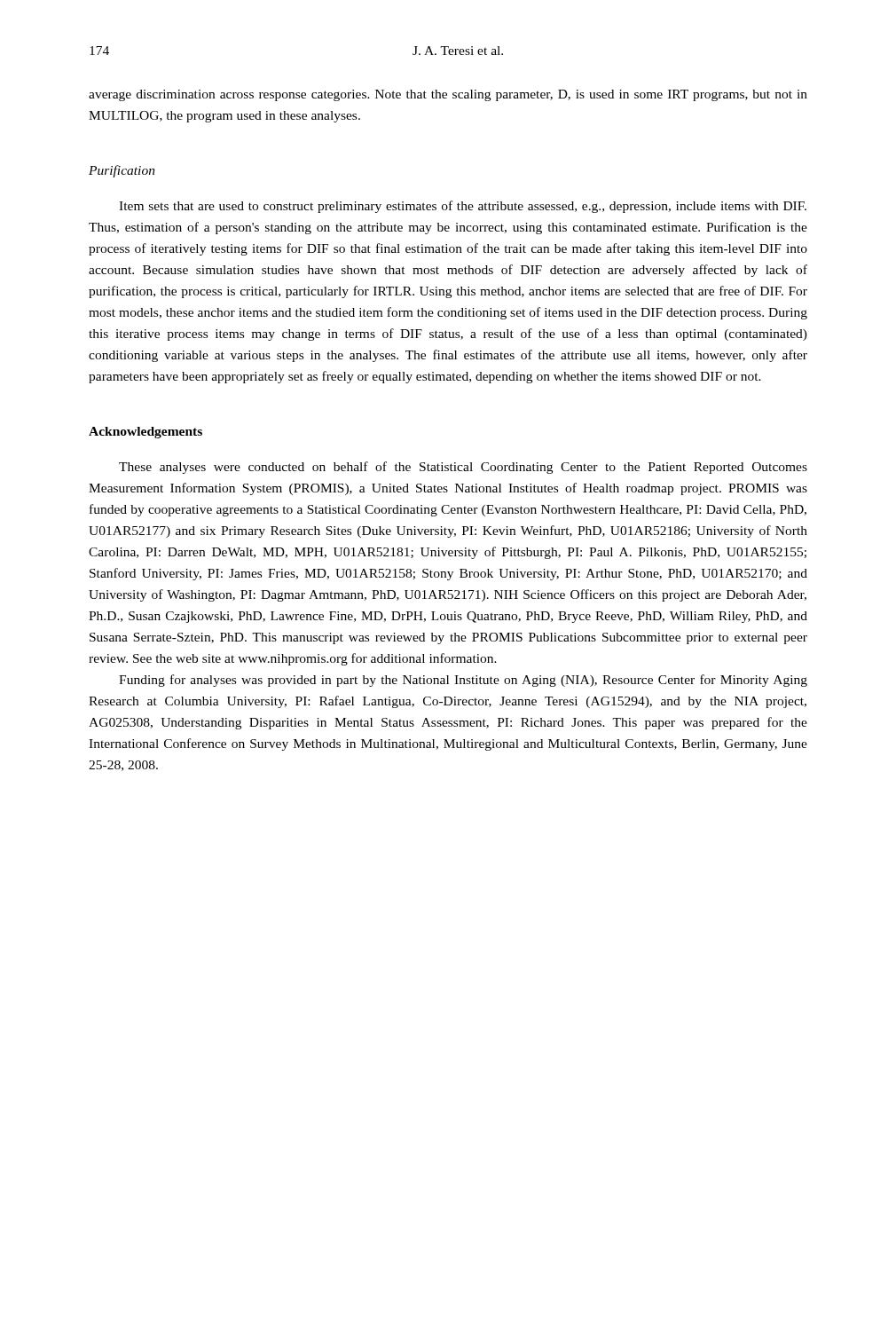Point to the text starting "average discrimination across response categories. Note"
Viewport: 896px width, 1331px height.
point(448,105)
